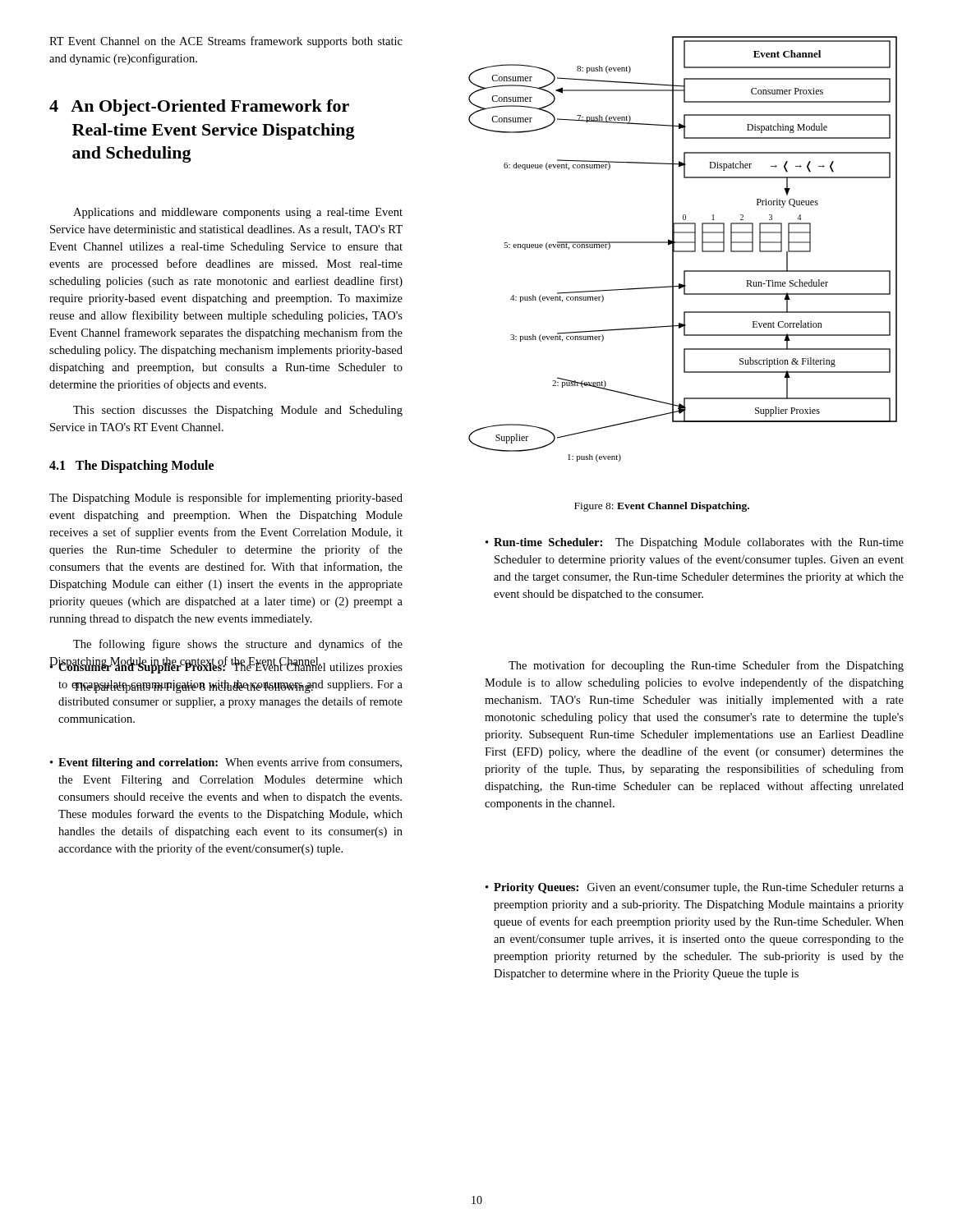Select the region starting "• Event filtering"

pos(226,806)
